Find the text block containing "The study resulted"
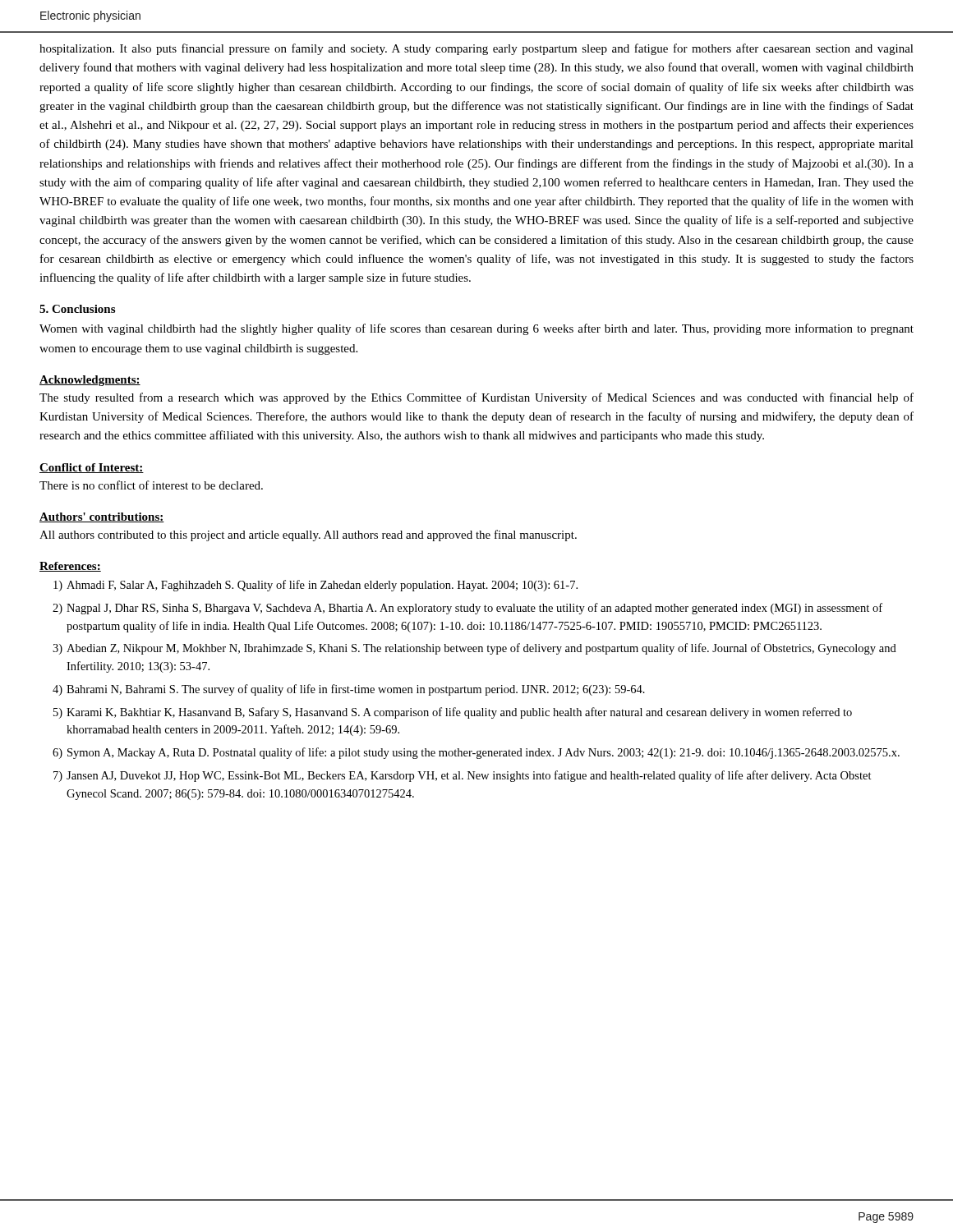 (x=476, y=416)
